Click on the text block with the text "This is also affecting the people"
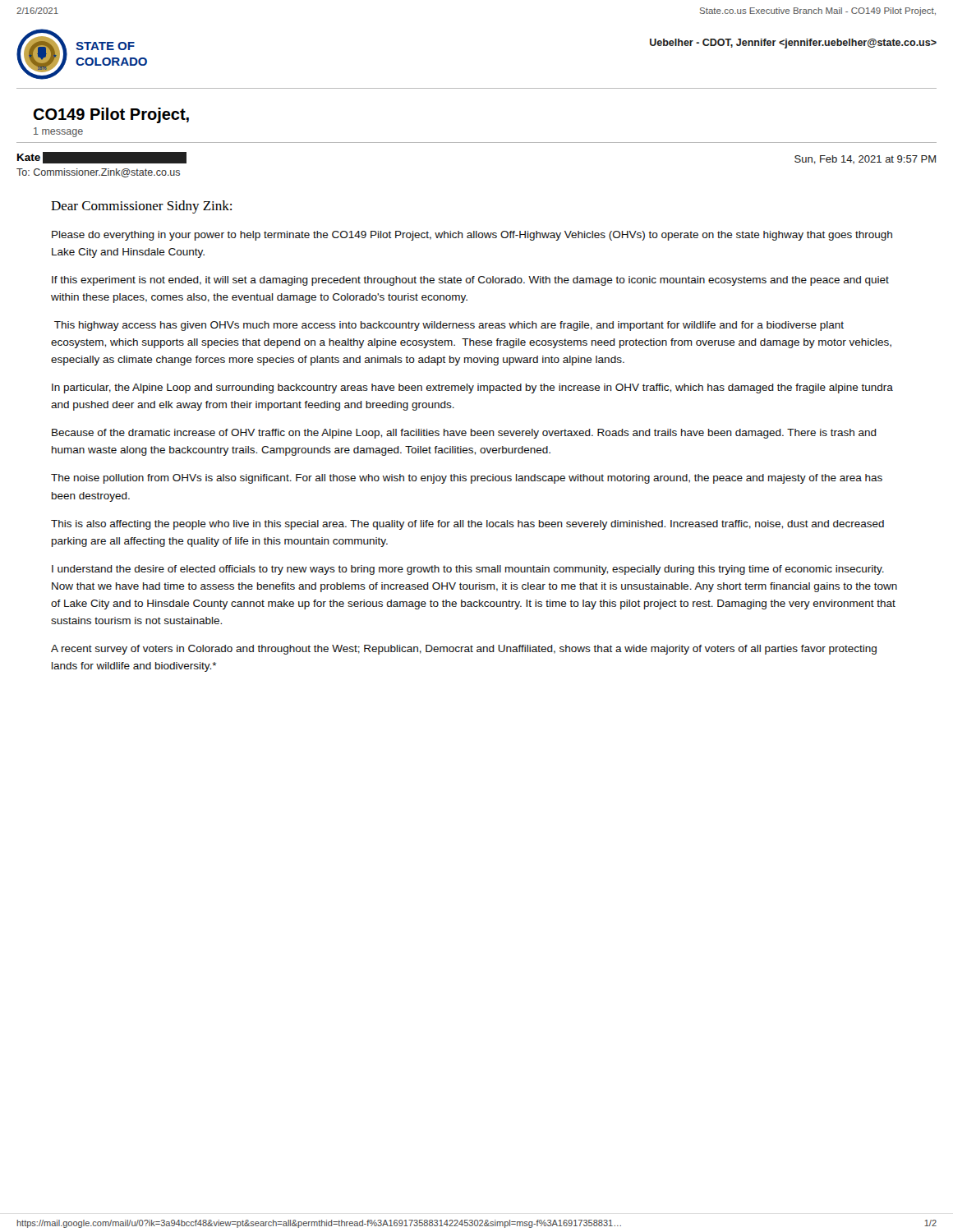 468,532
